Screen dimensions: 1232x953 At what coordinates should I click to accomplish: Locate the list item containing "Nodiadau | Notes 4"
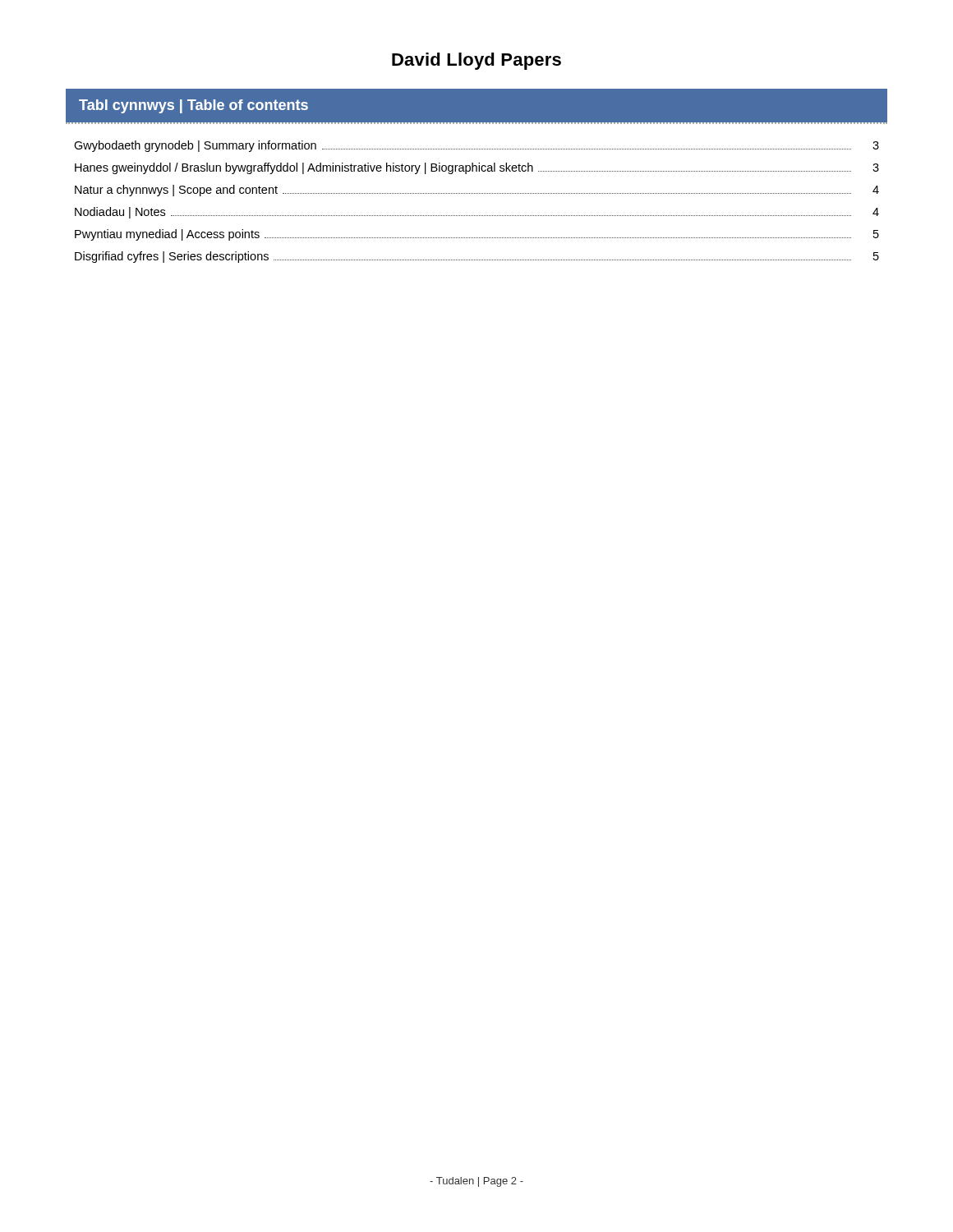[x=476, y=212]
